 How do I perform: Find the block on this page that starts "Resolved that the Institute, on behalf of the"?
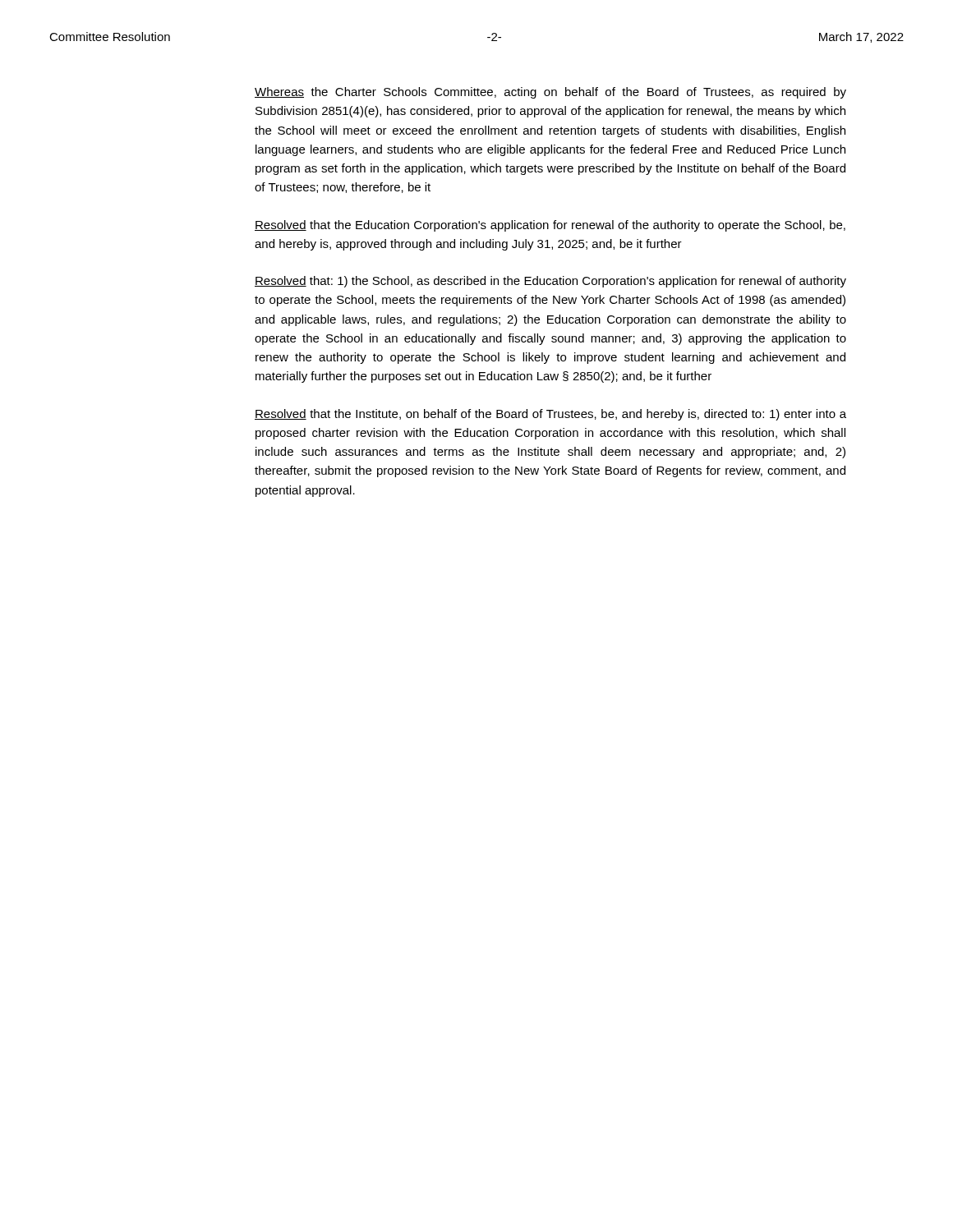(550, 451)
